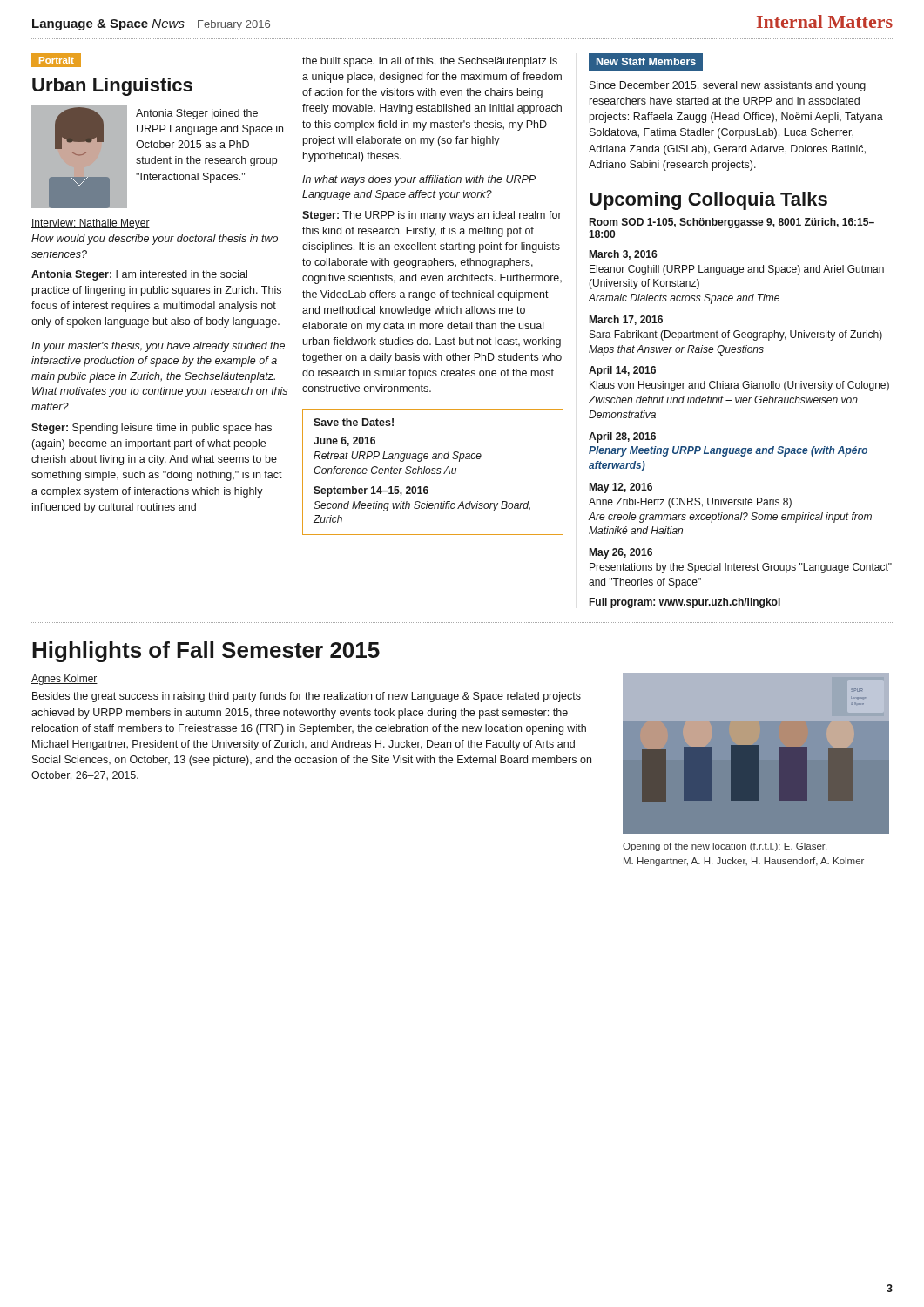Screen dimensions: 1307x924
Task: Where is the passage that starts "Since December 2015, several"?
Action: point(736,125)
